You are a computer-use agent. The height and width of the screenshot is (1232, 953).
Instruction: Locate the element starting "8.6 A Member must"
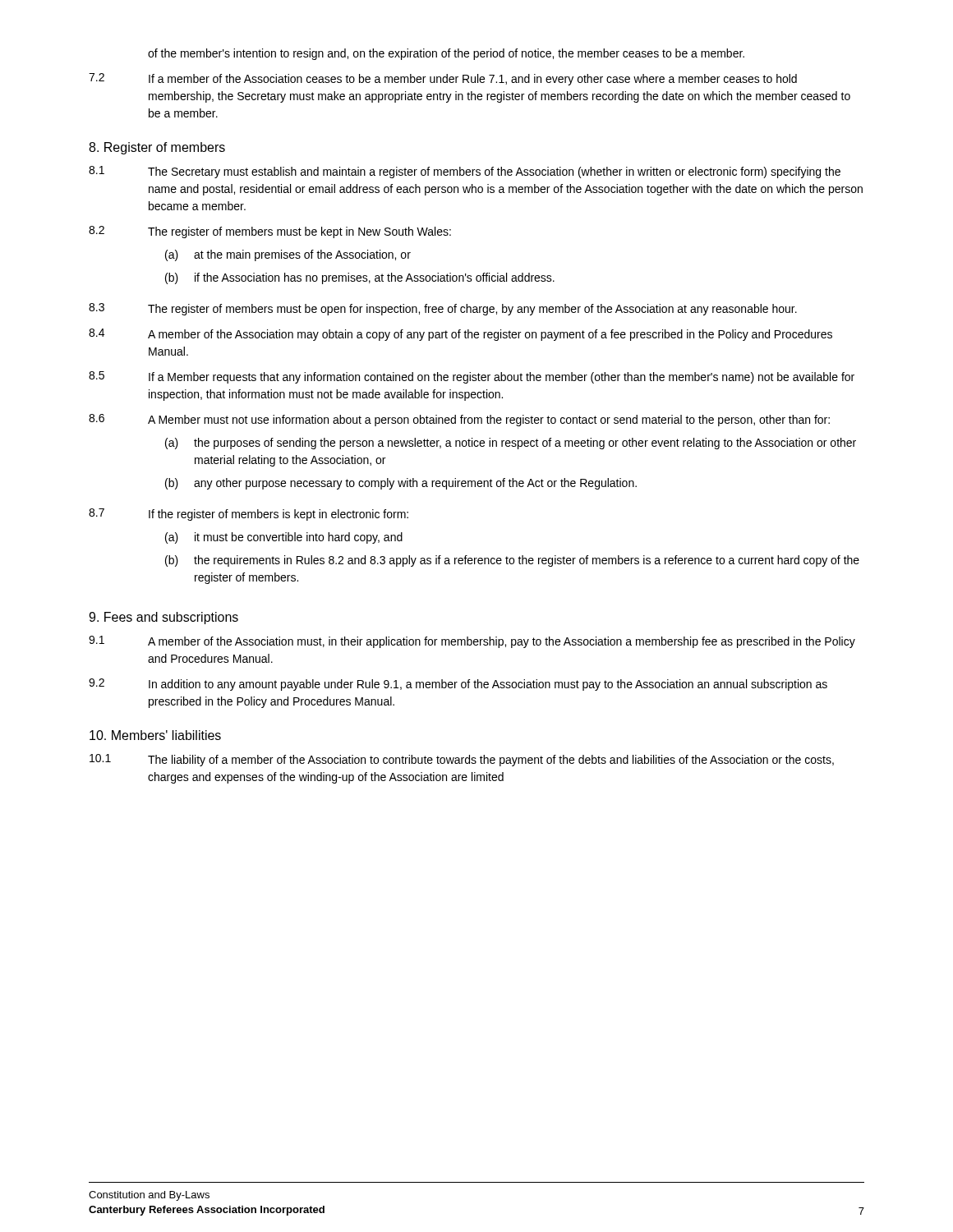tap(476, 455)
